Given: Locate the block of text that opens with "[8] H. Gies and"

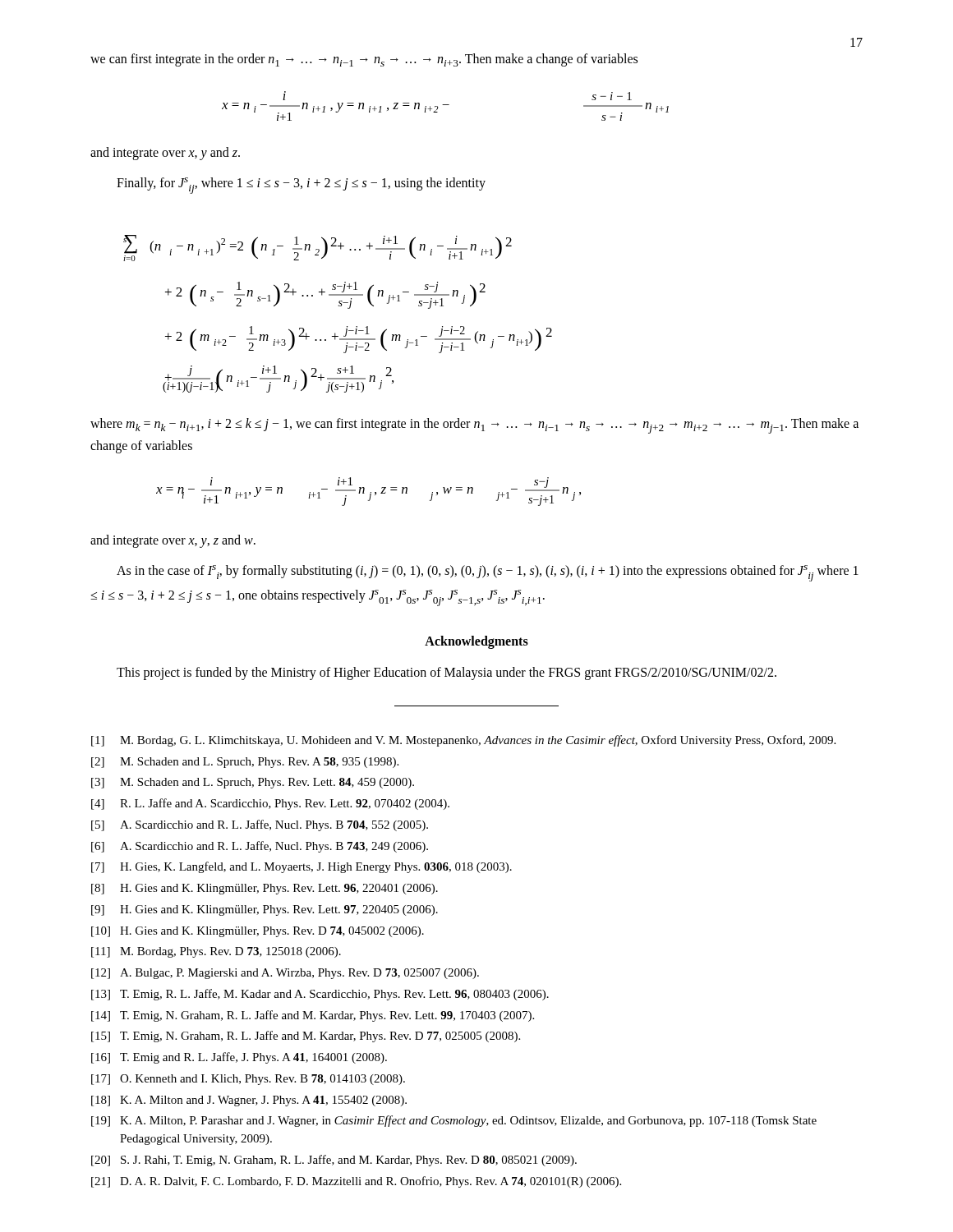Looking at the screenshot, I should pyautogui.click(x=265, y=889).
